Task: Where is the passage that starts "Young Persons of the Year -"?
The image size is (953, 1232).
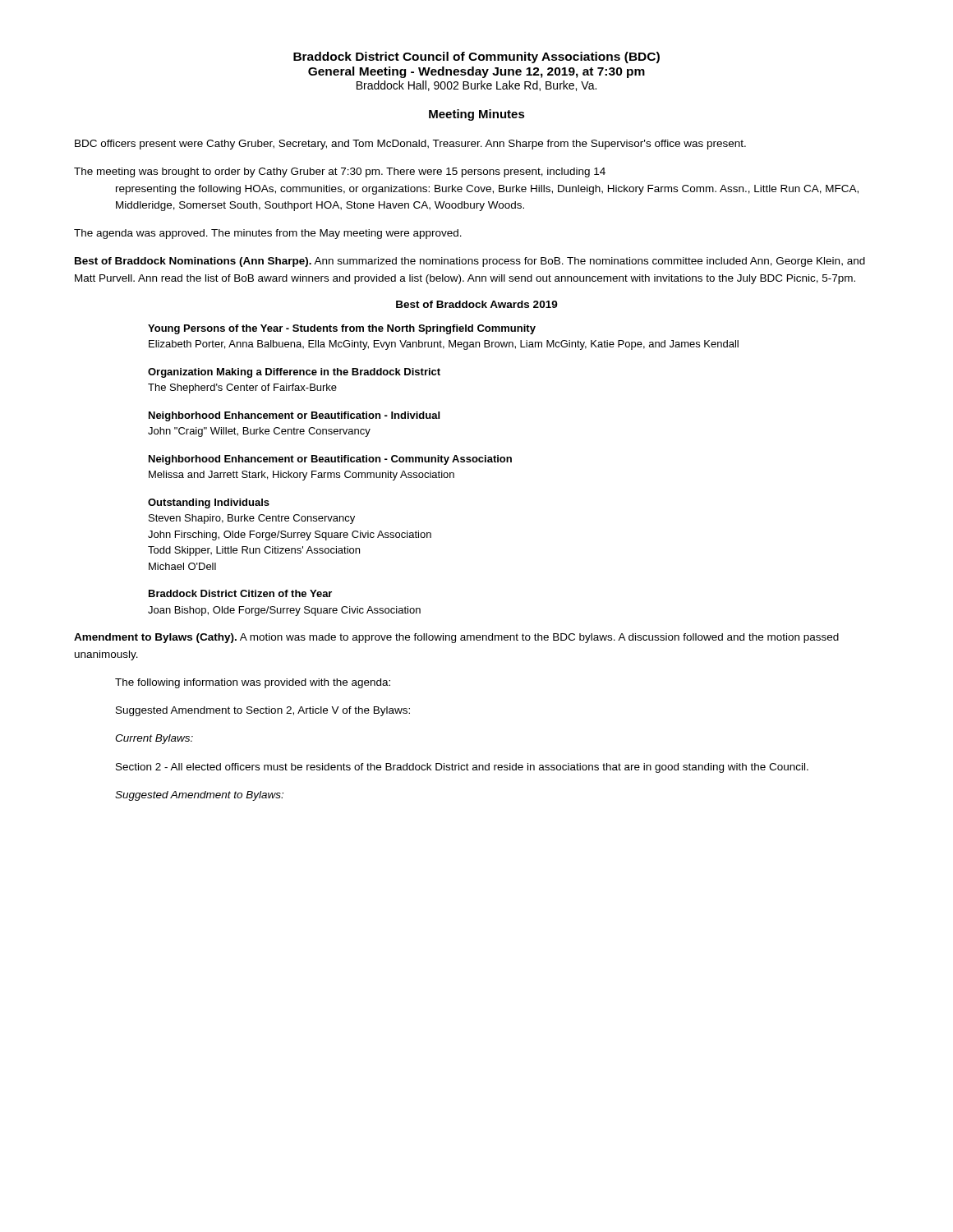Action: (x=513, y=336)
